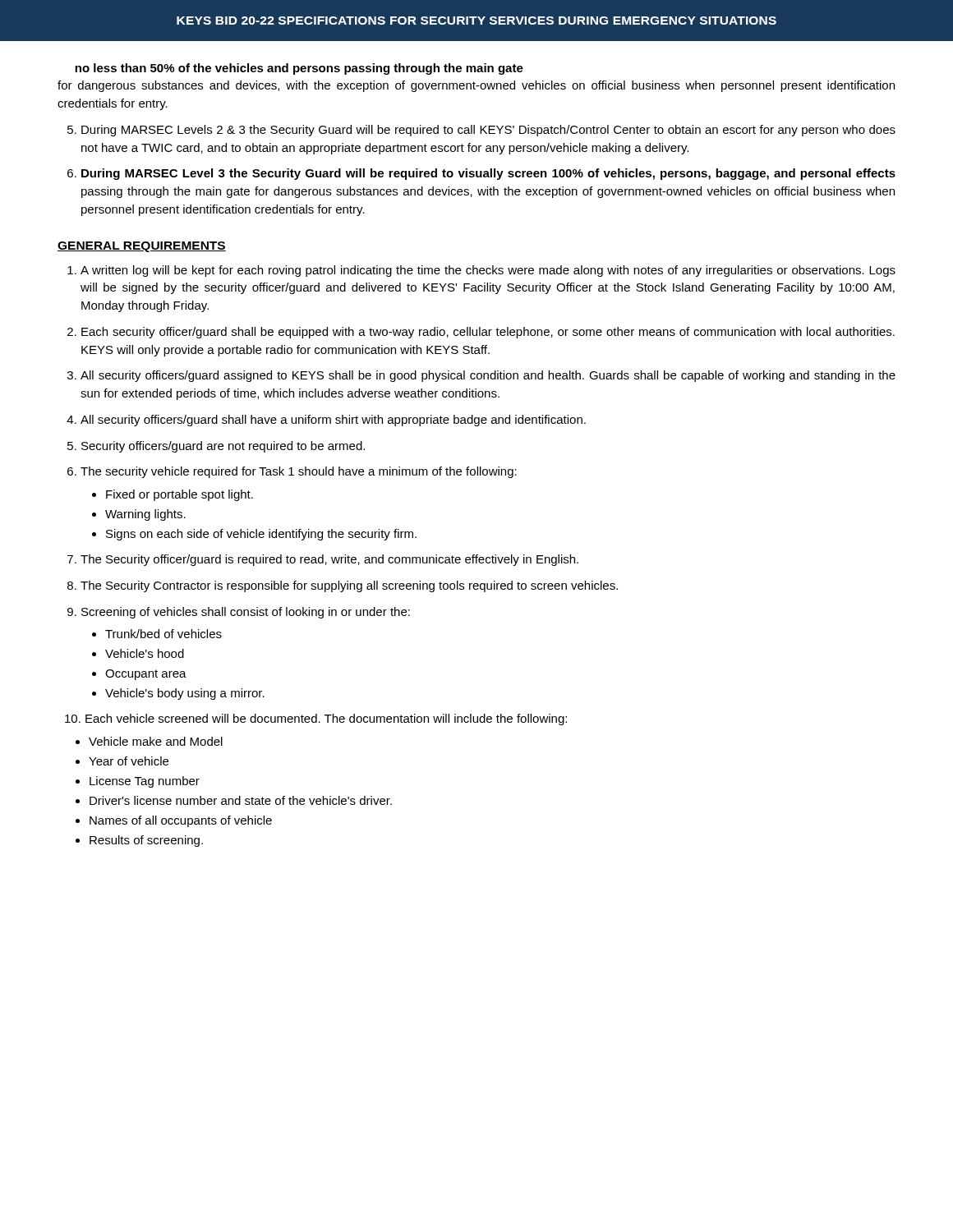The width and height of the screenshot is (953, 1232).
Task: Where does it say "GENERAL REQUIREMENTS"?
Action: tap(142, 245)
